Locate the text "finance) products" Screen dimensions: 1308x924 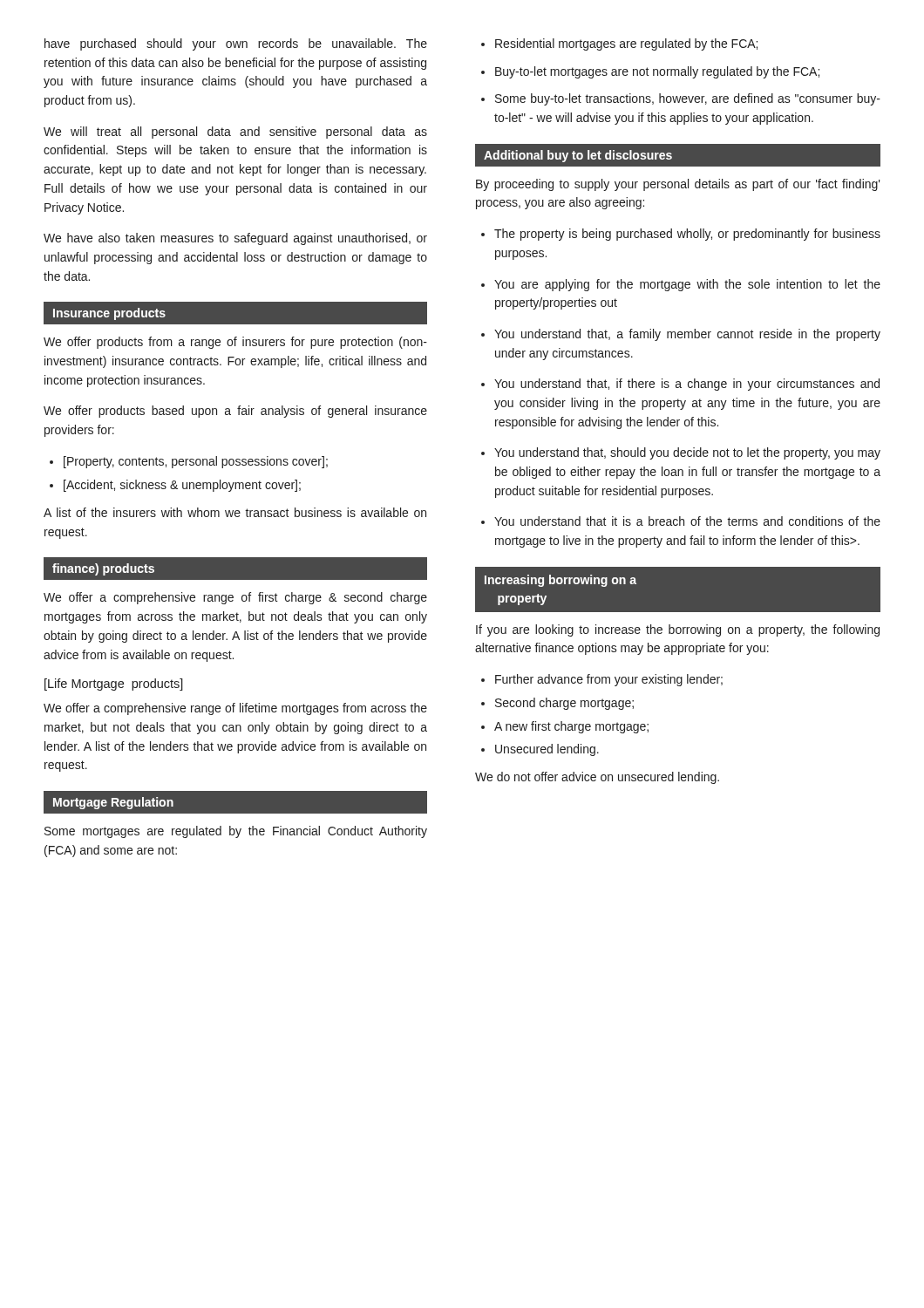point(103,569)
